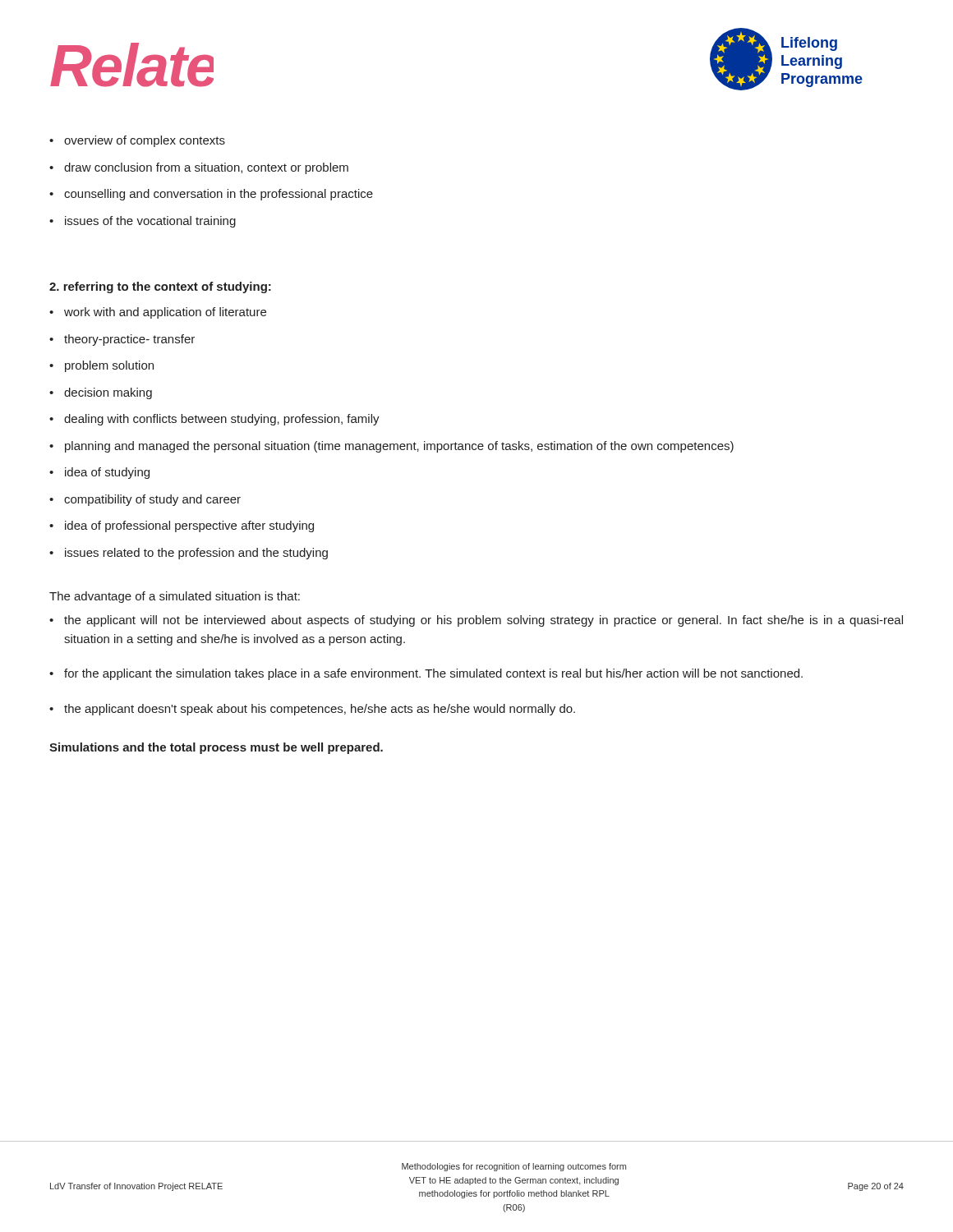Point to the block beginning "• for the applicant the simulation takes place"

click(426, 674)
